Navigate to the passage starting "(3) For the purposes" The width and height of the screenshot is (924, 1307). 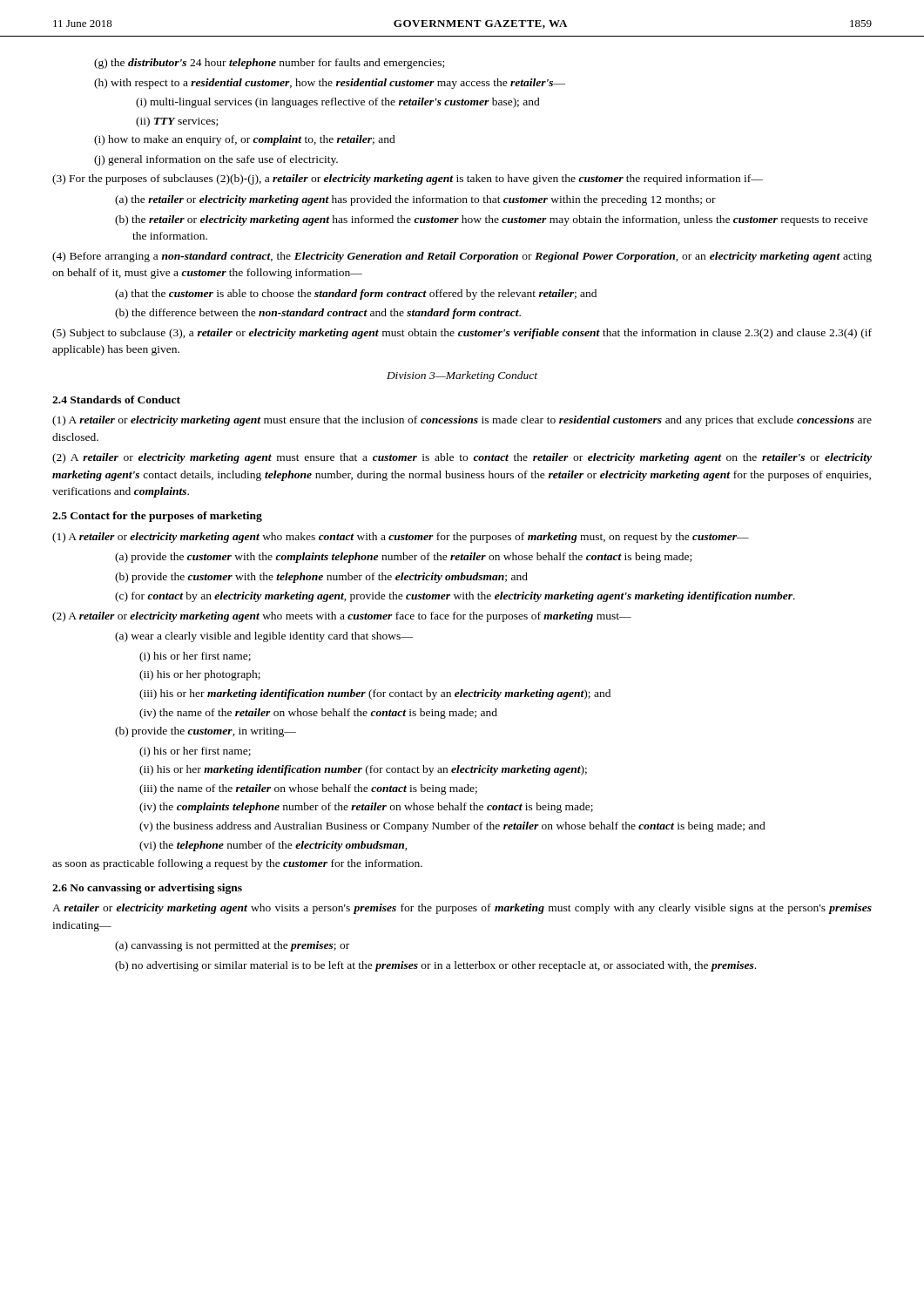pyautogui.click(x=408, y=179)
